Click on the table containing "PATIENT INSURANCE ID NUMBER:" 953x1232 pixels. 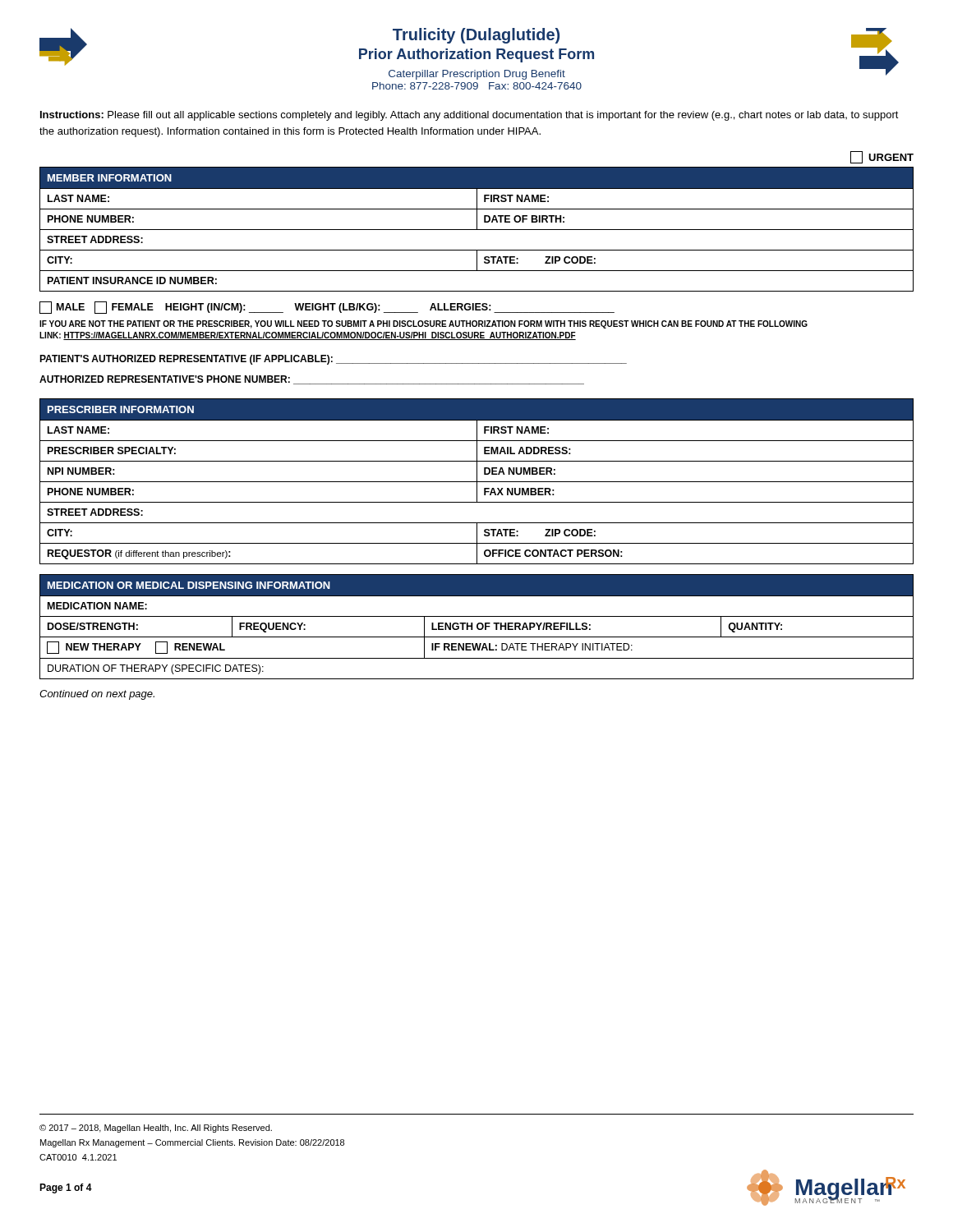(x=476, y=229)
